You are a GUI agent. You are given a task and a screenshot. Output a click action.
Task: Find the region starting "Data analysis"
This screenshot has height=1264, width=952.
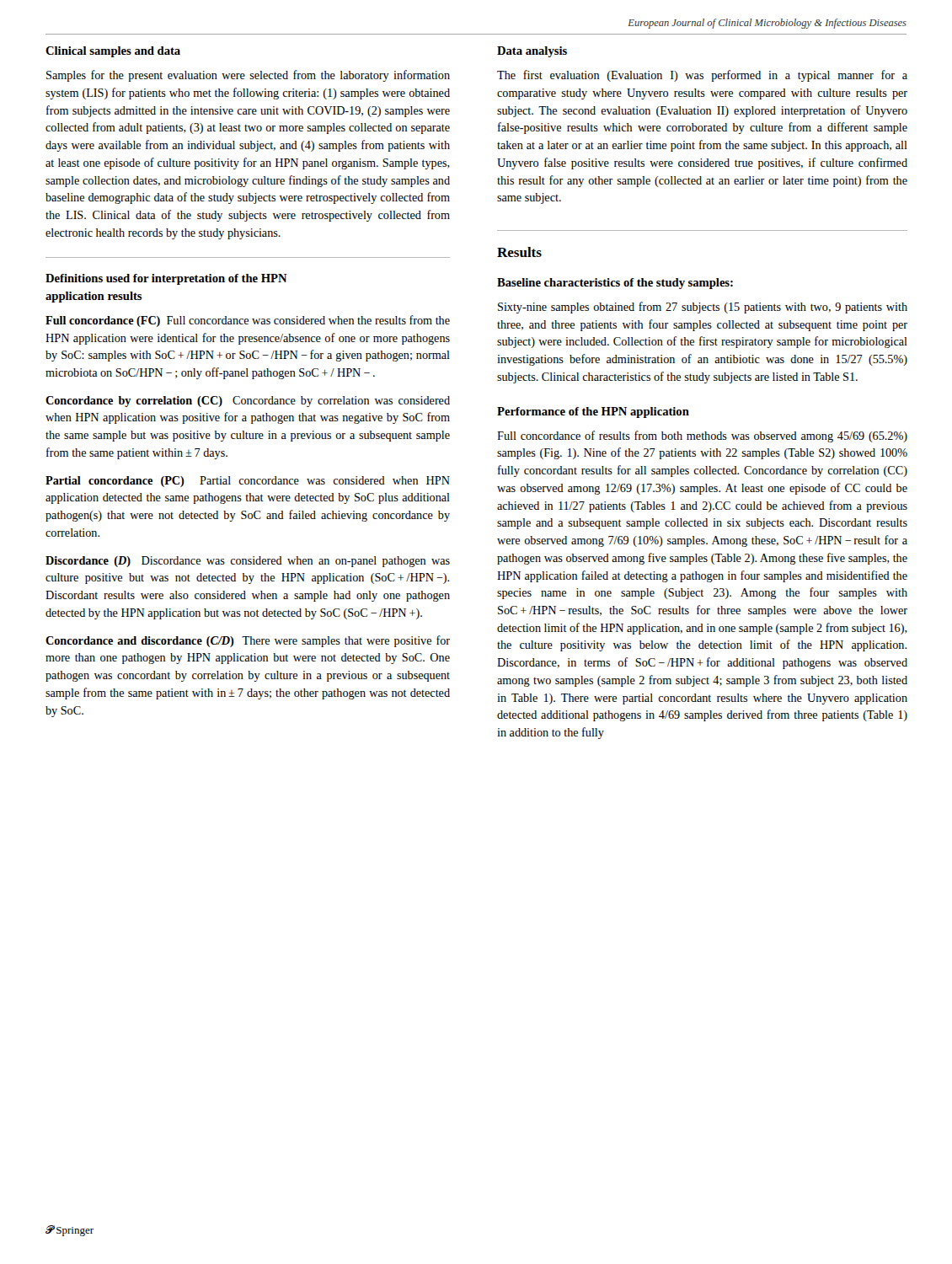coord(532,51)
